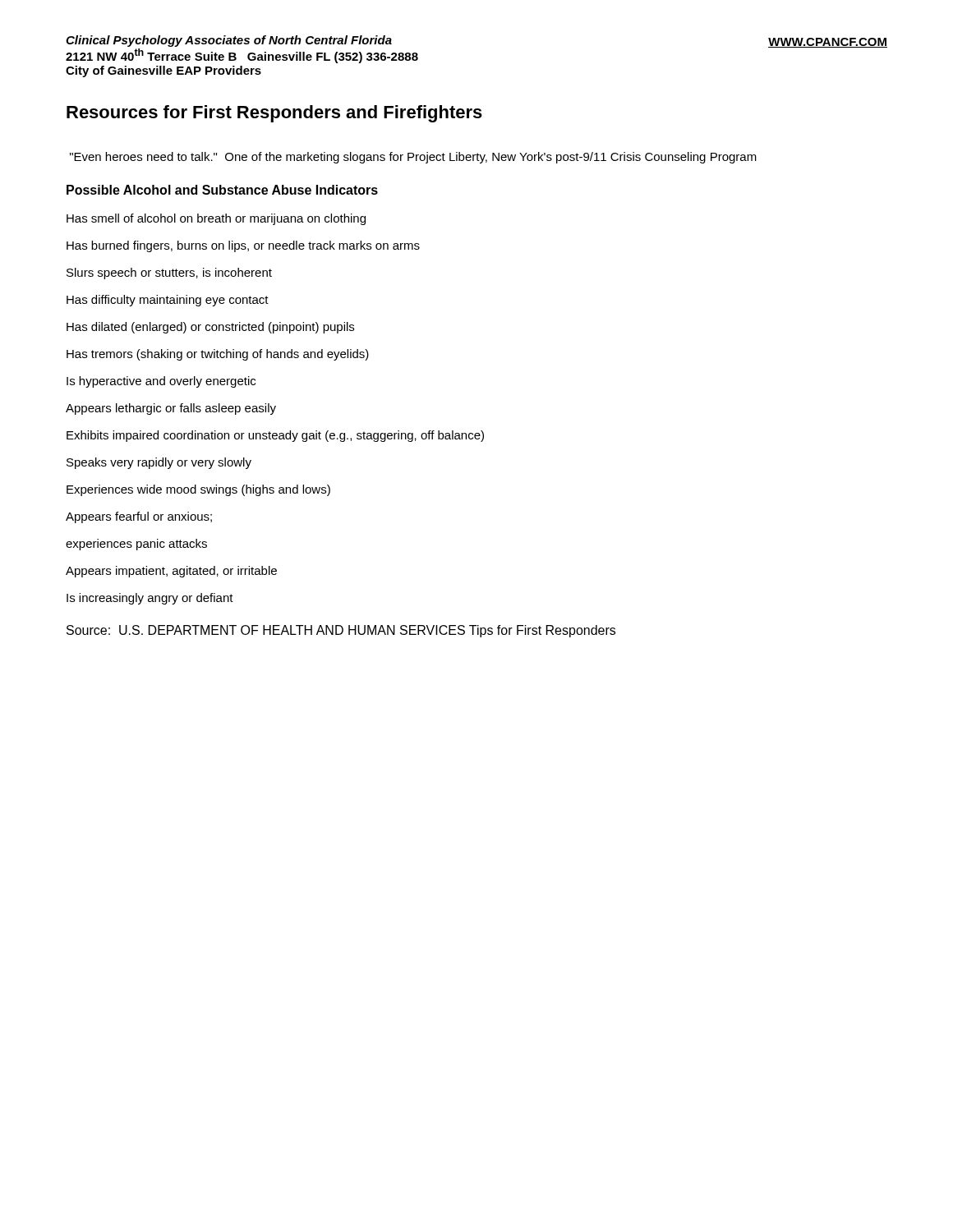Find the list item with the text "Experiences wide mood"
953x1232 pixels.
pos(198,489)
